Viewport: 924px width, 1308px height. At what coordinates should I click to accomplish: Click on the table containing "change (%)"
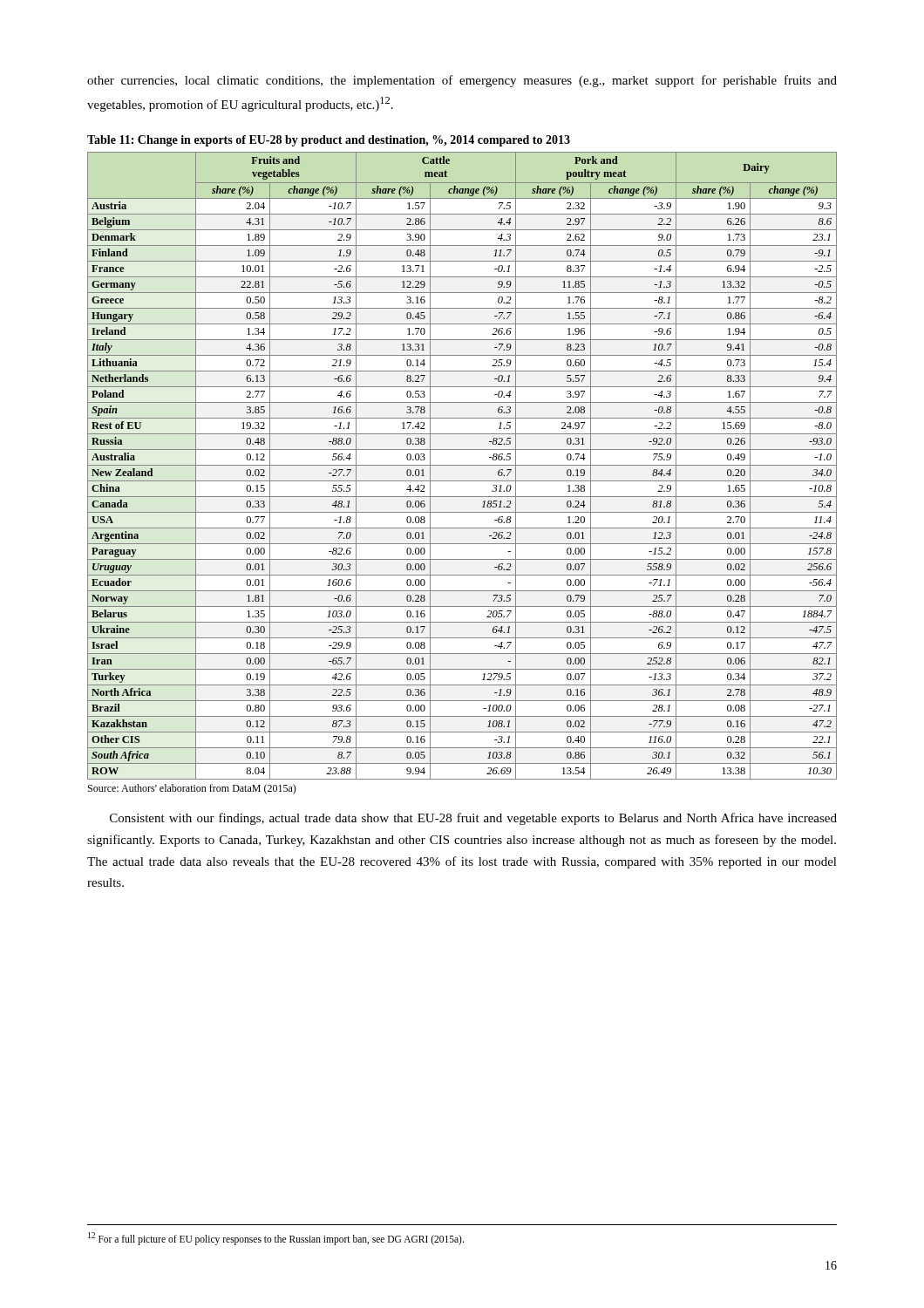(x=462, y=466)
